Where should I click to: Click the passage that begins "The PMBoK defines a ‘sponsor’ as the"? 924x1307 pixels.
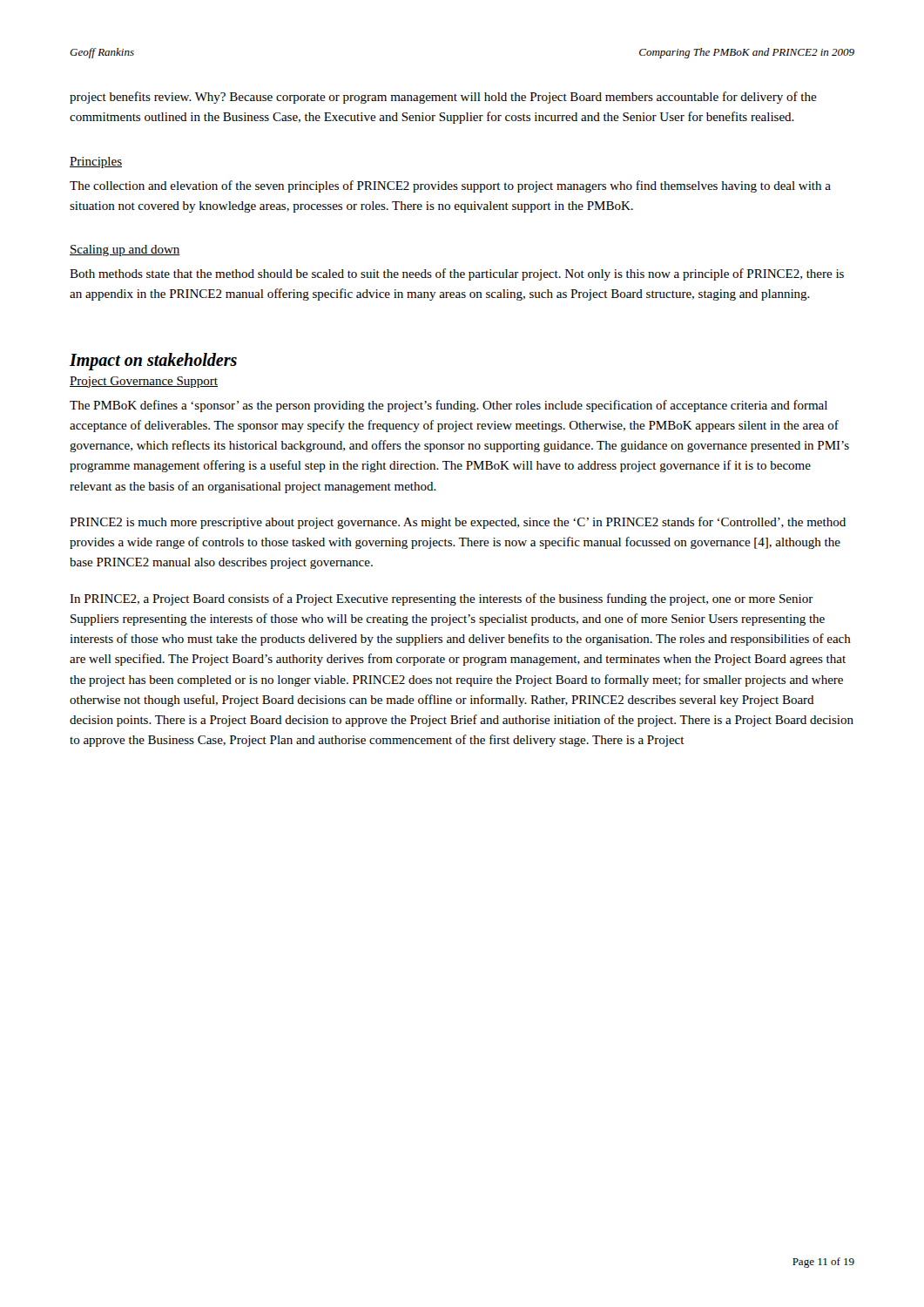459,445
